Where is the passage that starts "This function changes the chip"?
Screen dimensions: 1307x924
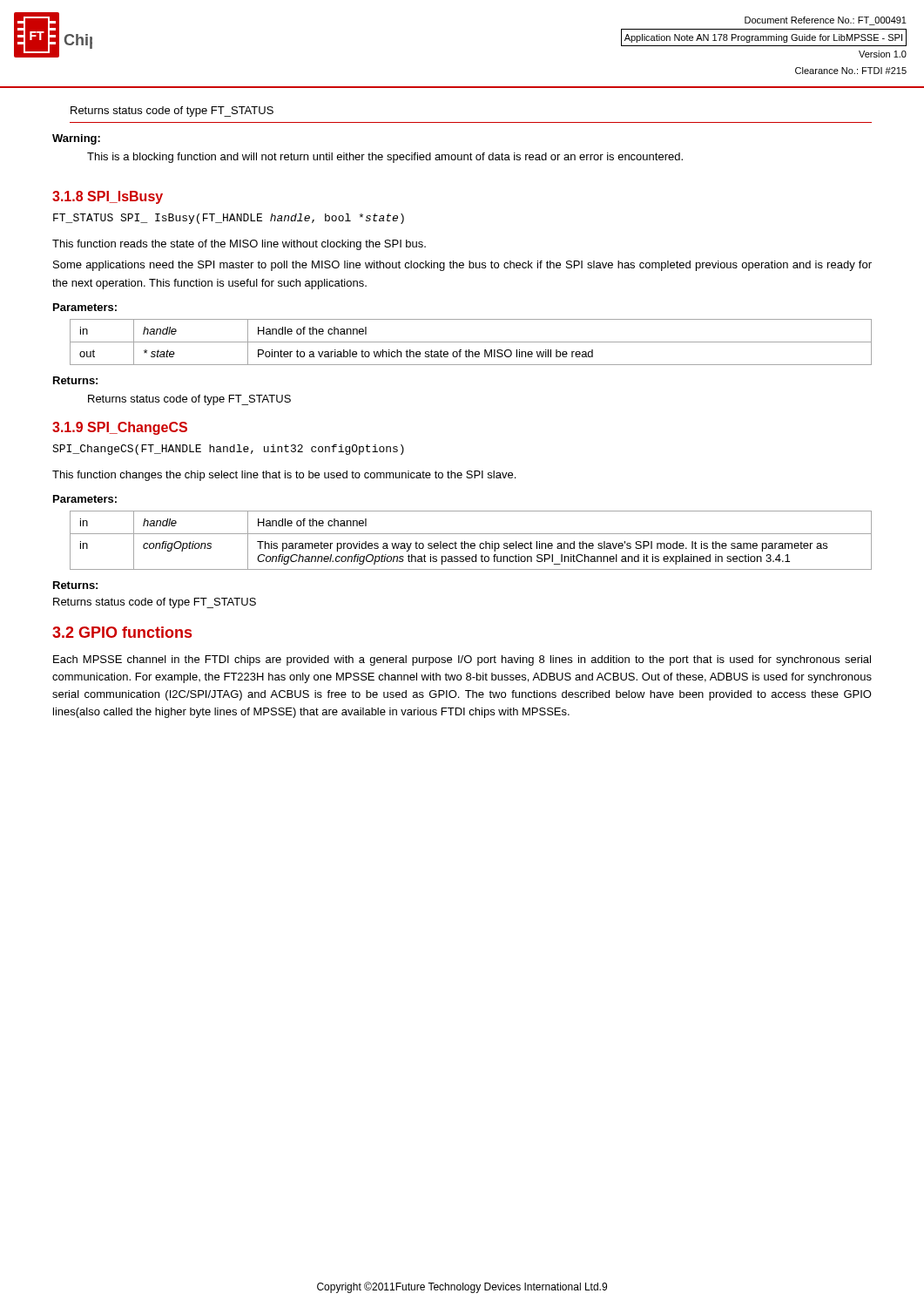pyautogui.click(x=284, y=474)
